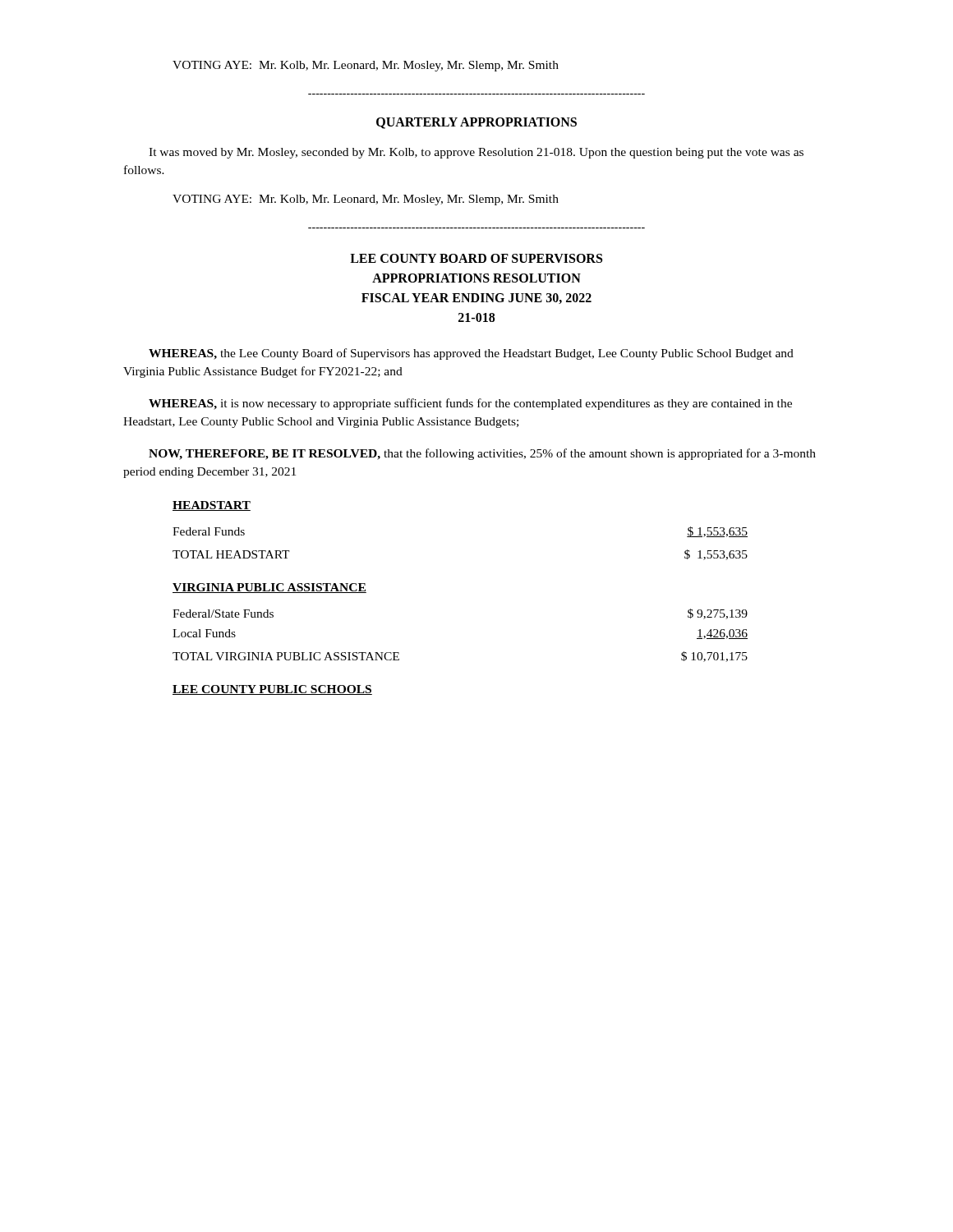Click on the table containing "Federal/State Funds $"
Viewport: 953px width, 1232px height.
coord(501,635)
